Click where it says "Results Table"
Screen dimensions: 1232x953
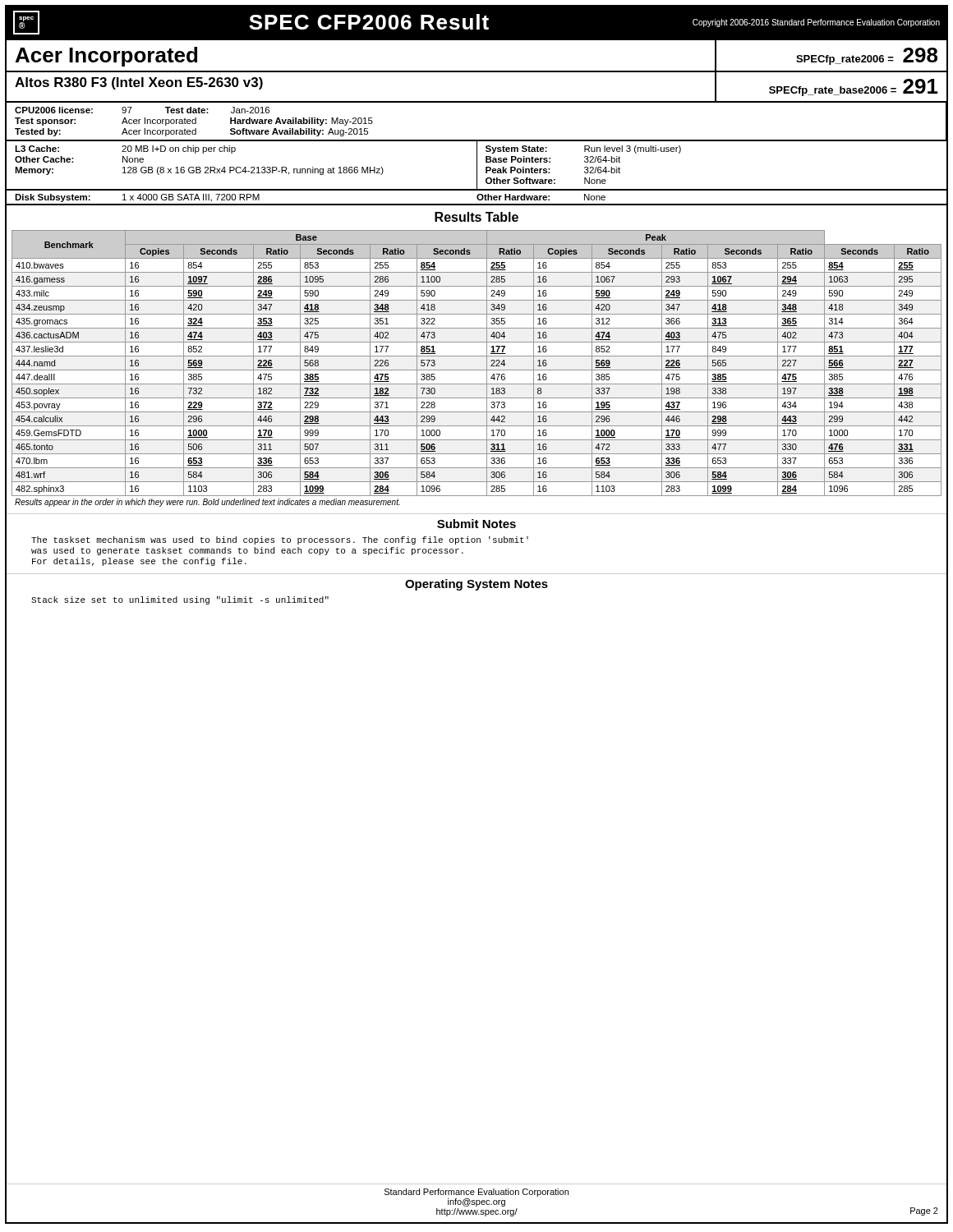pos(476,217)
